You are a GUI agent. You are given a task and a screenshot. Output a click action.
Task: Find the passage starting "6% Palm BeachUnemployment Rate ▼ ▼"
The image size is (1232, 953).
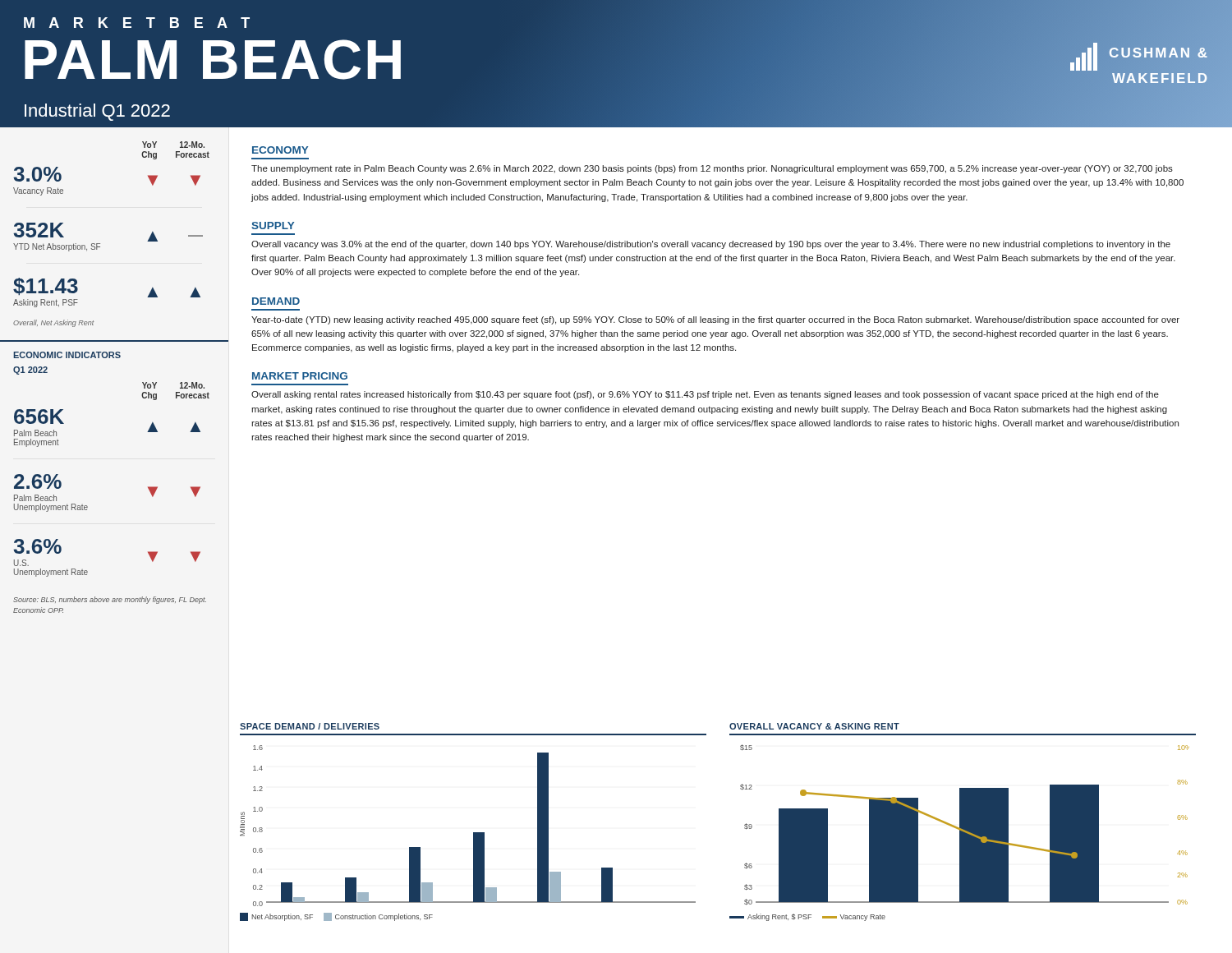(41, 487)
